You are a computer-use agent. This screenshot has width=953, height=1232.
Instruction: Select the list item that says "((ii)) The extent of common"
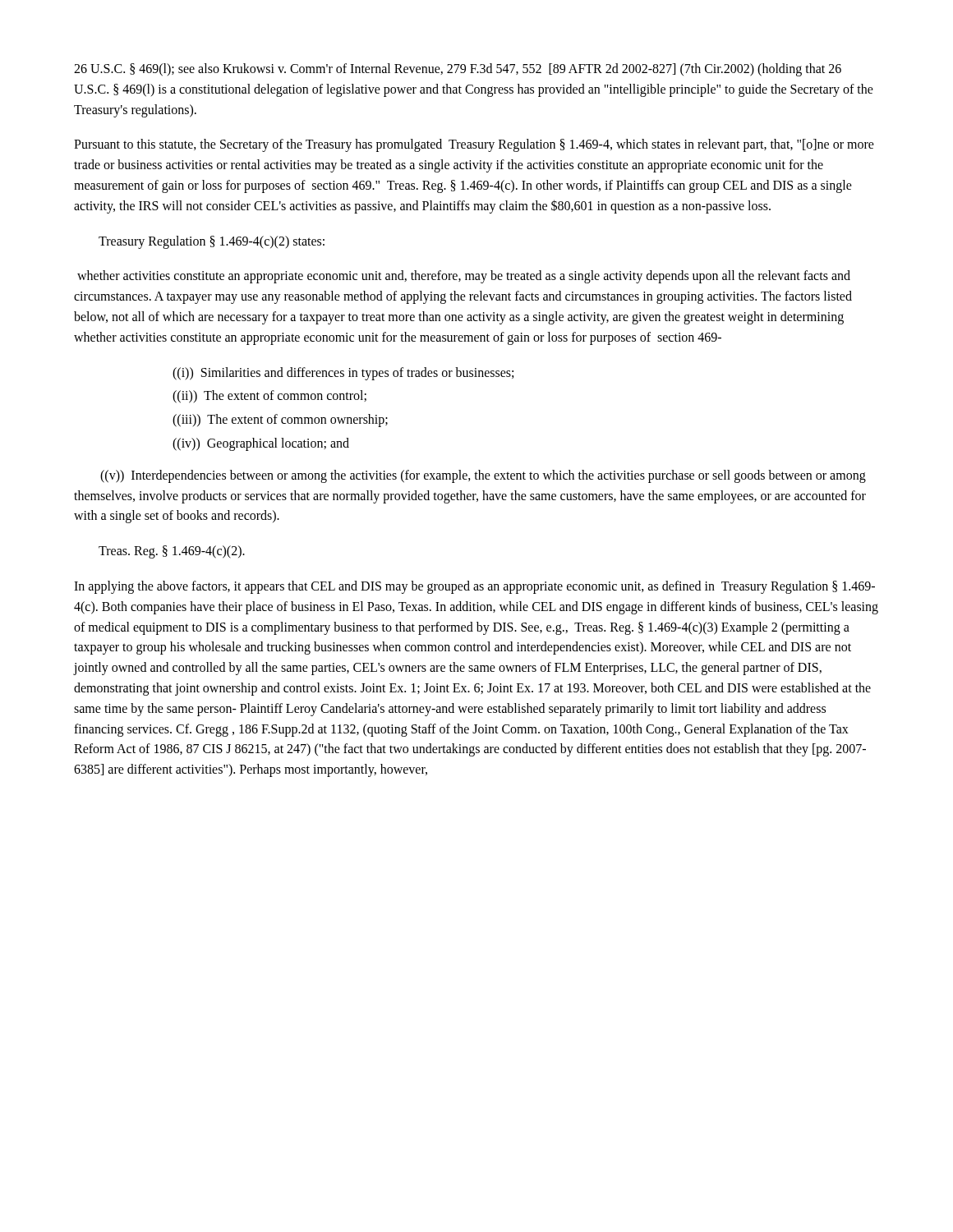tap(270, 396)
